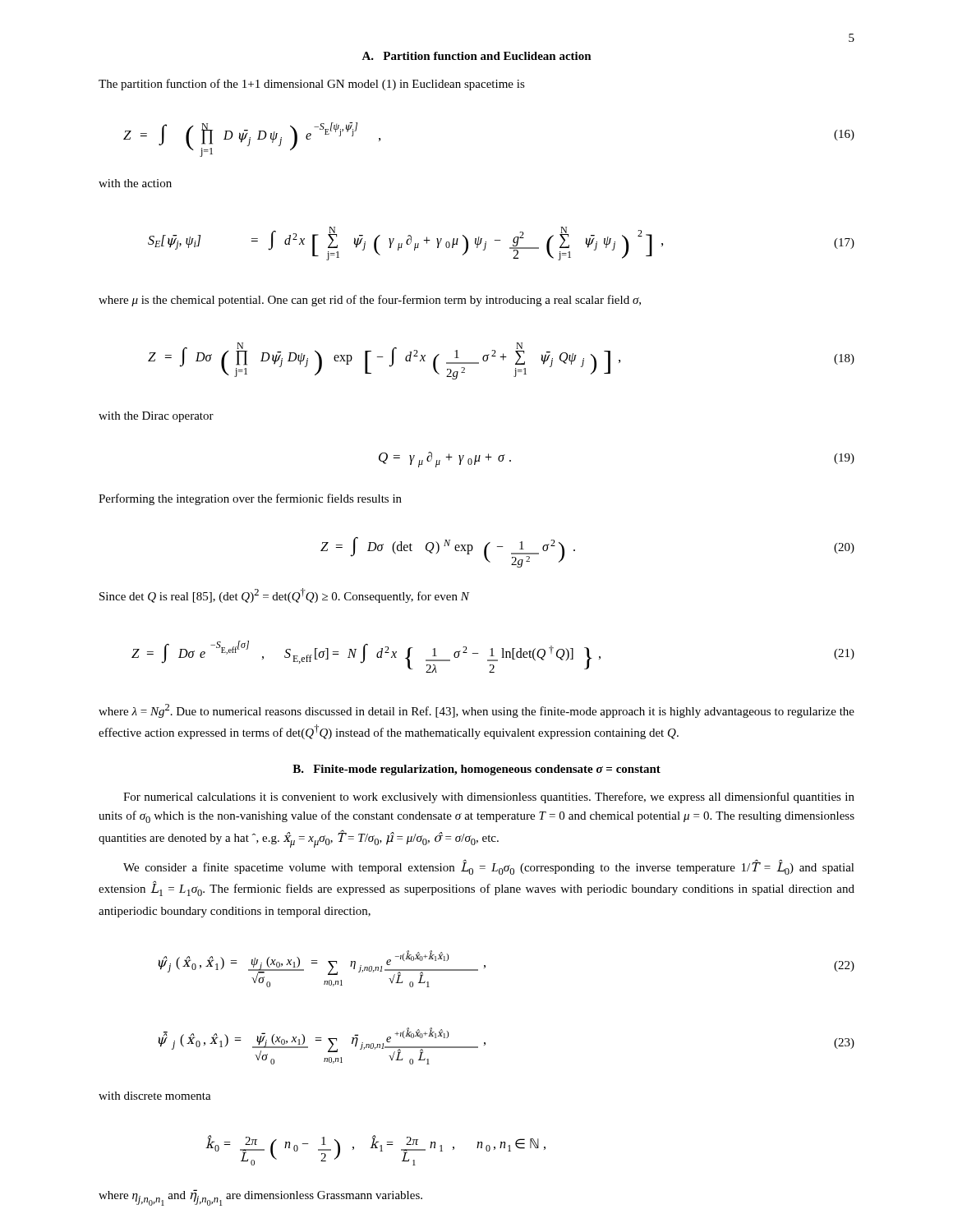Navigate to the block starting "B. Finite-mode regularization, homogeneous condensate σ ="
The height and width of the screenshot is (1232, 953).
point(476,769)
